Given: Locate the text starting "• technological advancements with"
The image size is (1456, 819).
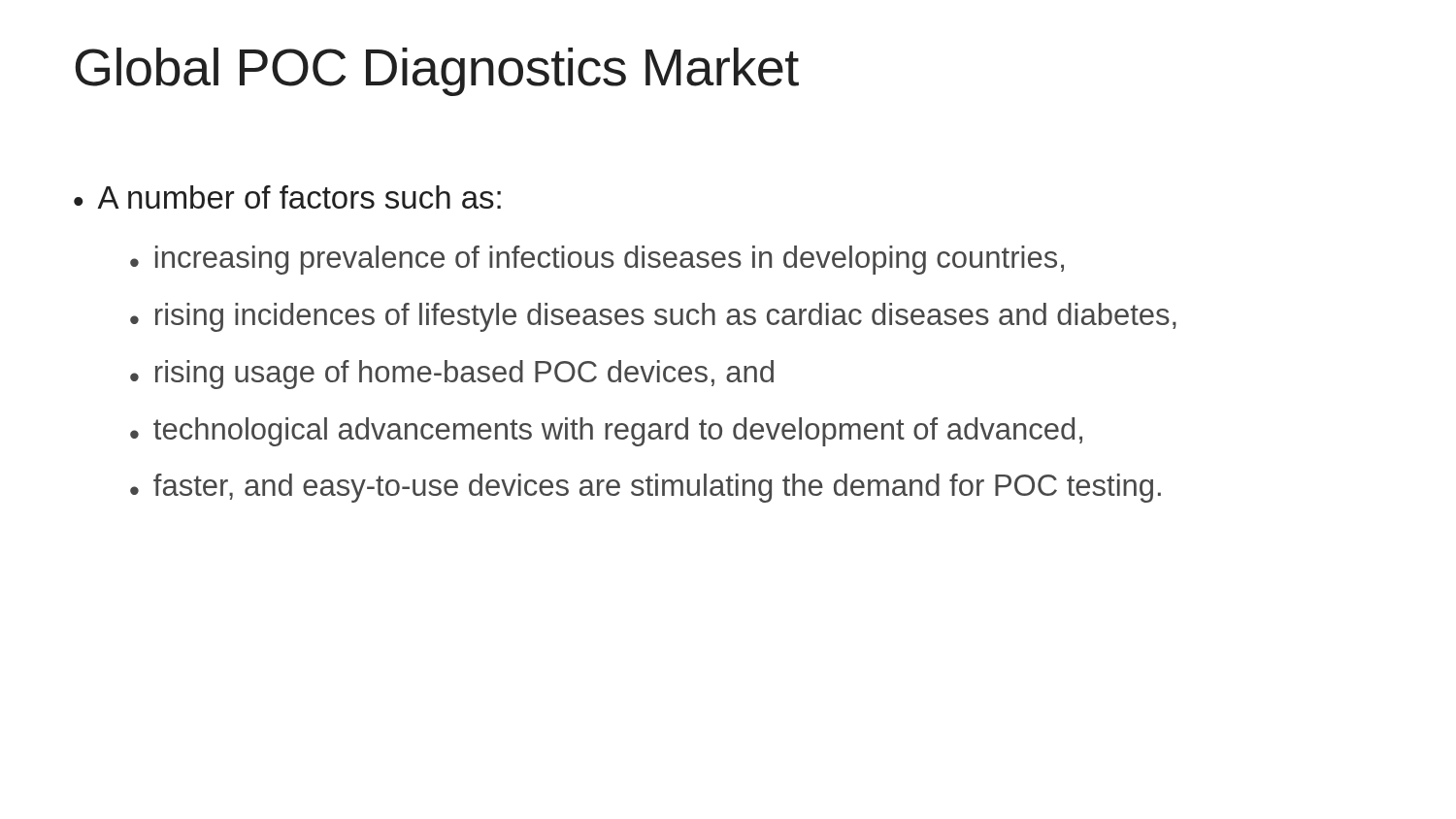Looking at the screenshot, I should tap(756, 432).
